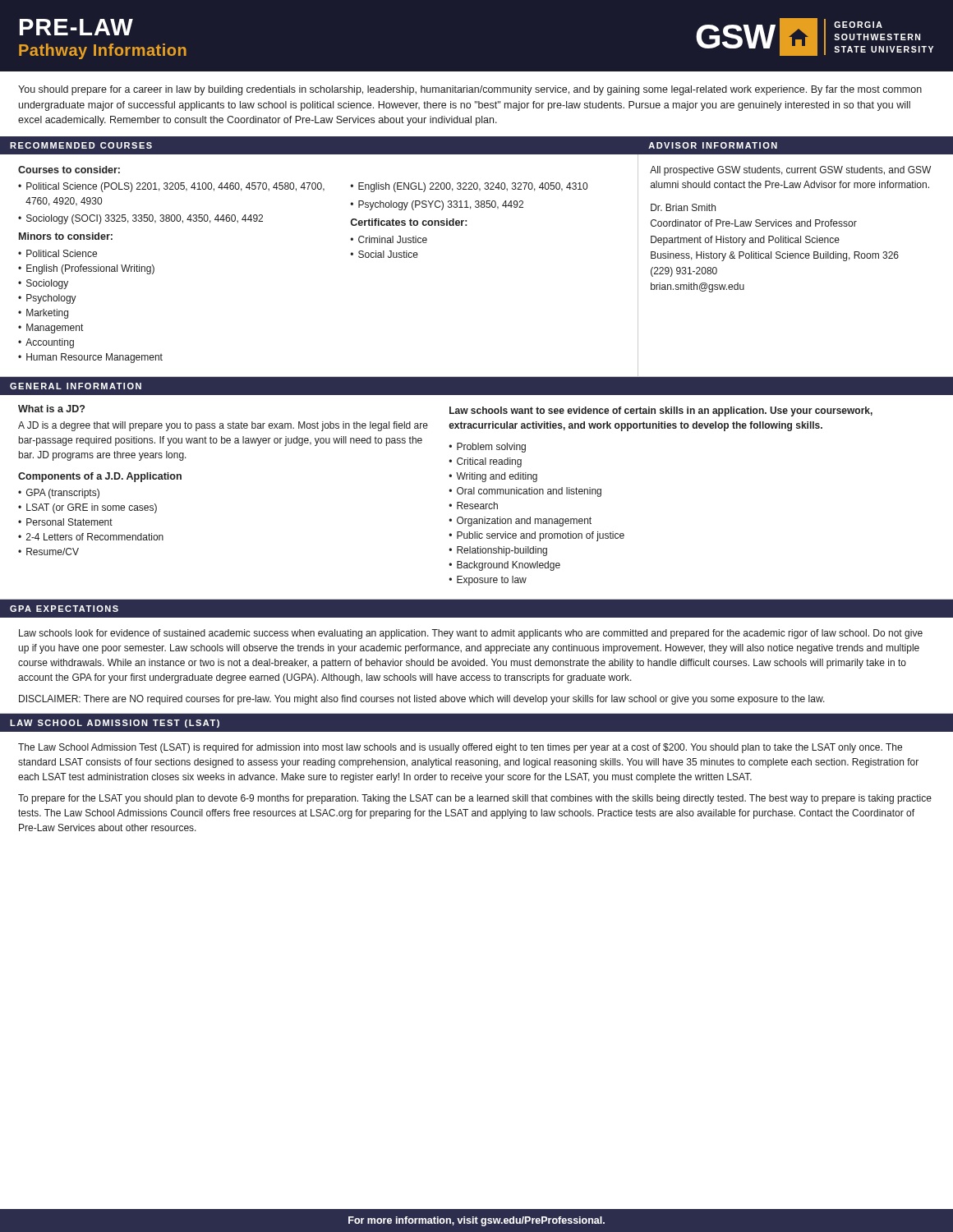Click on the passage starting "•Personal Statement"

[x=65, y=523]
